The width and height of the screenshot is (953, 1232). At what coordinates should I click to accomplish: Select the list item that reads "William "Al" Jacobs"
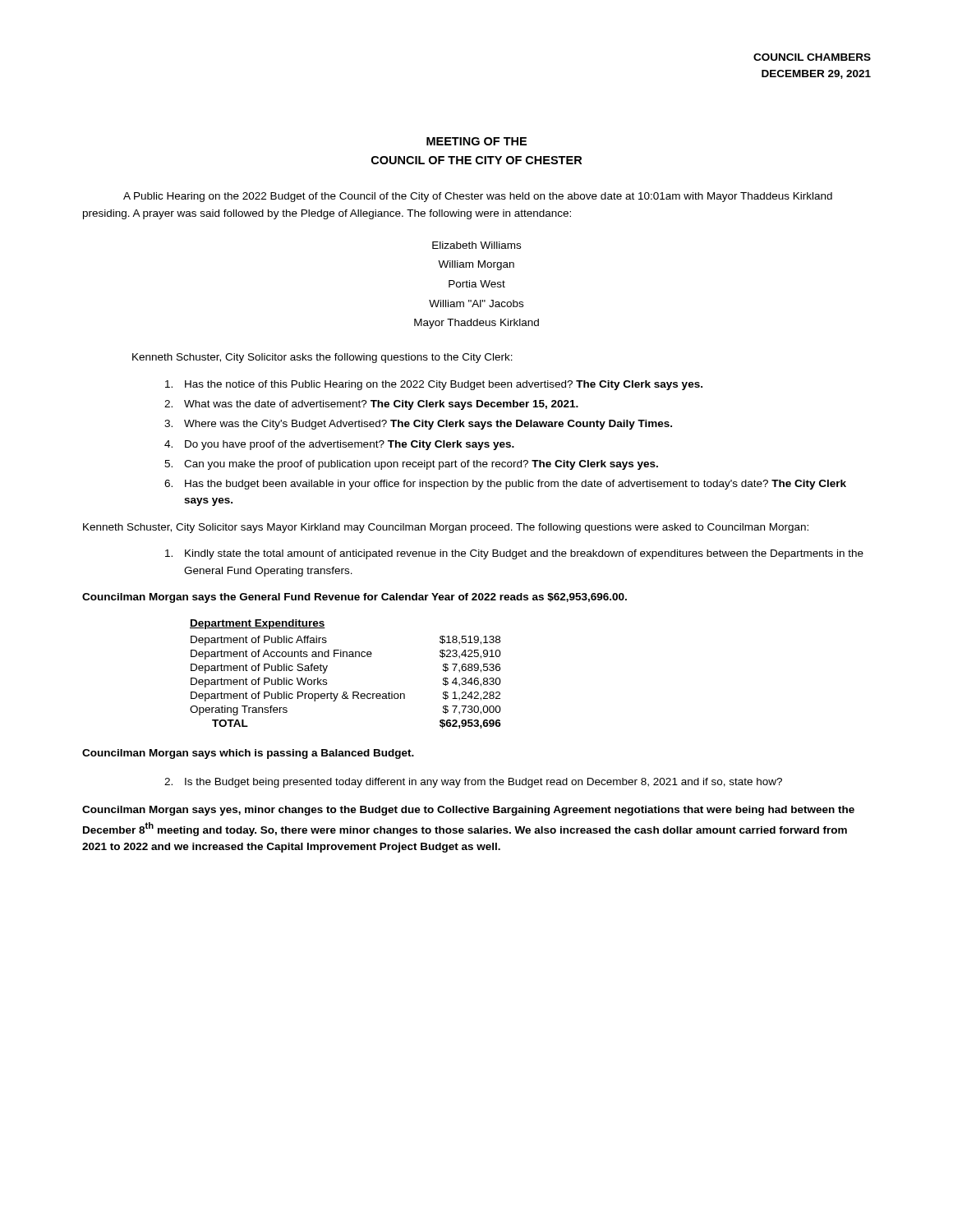coord(476,303)
